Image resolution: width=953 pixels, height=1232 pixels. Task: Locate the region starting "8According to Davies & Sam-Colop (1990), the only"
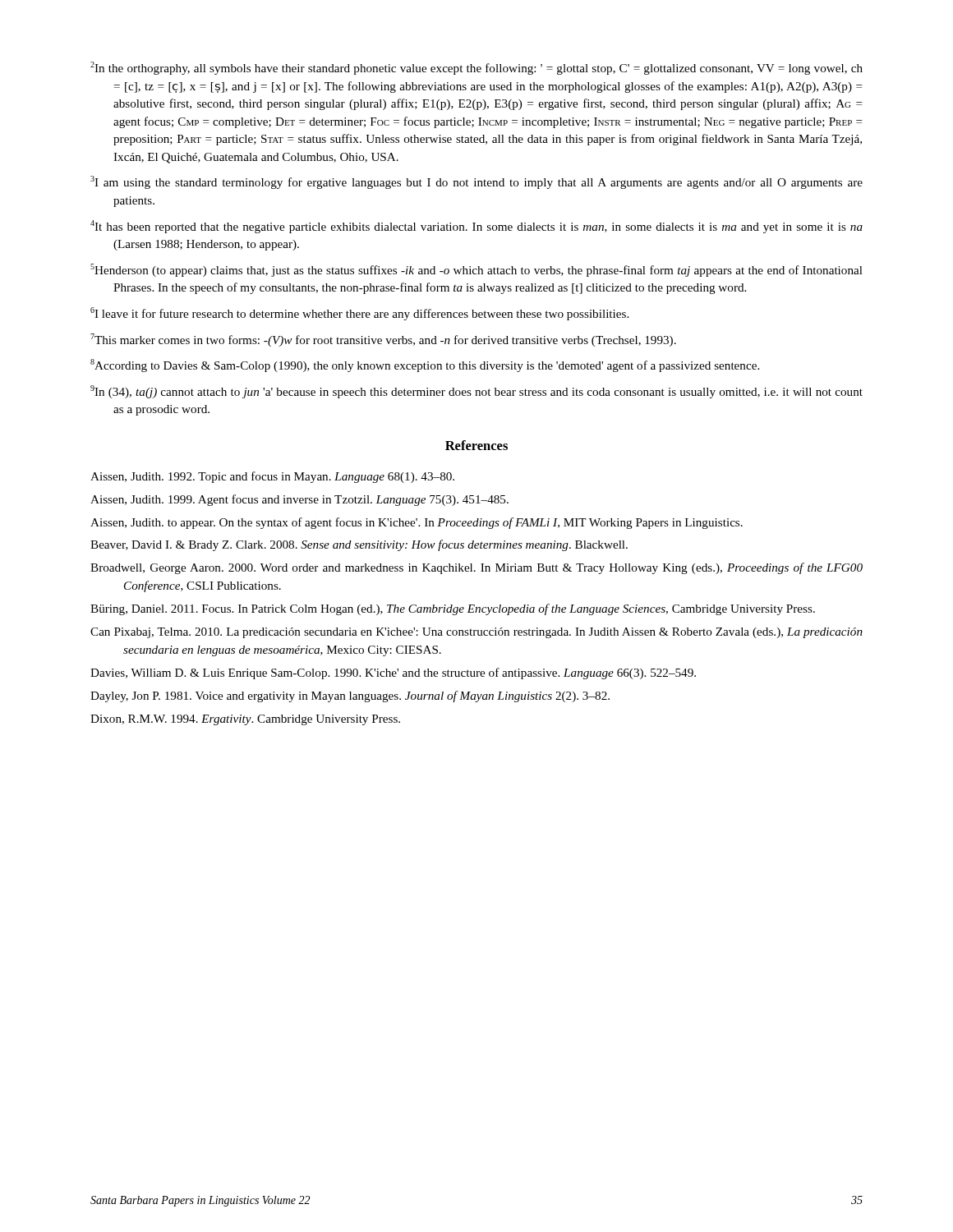(476, 365)
